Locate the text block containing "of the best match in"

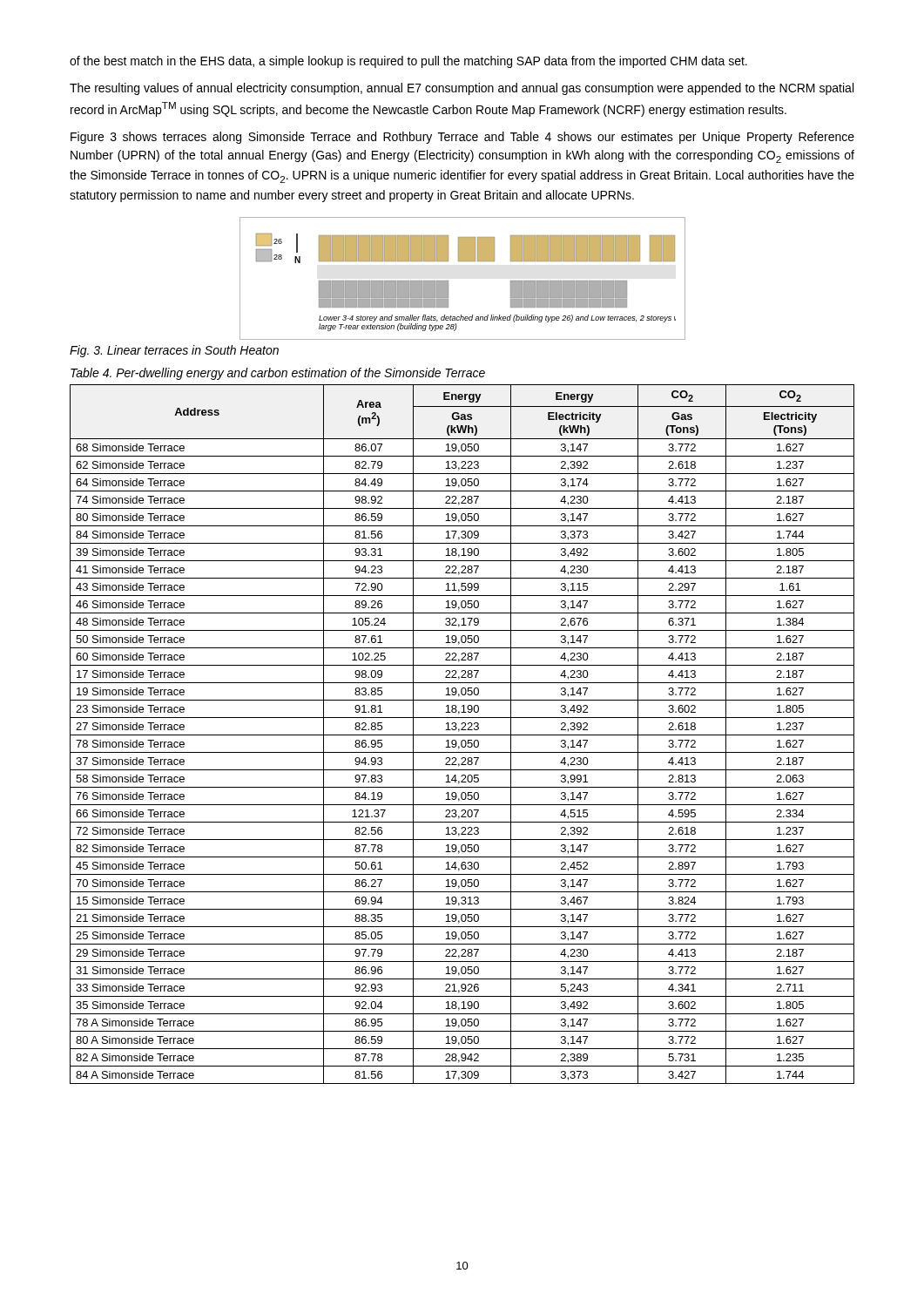pyautogui.click(x=409, y=61)
